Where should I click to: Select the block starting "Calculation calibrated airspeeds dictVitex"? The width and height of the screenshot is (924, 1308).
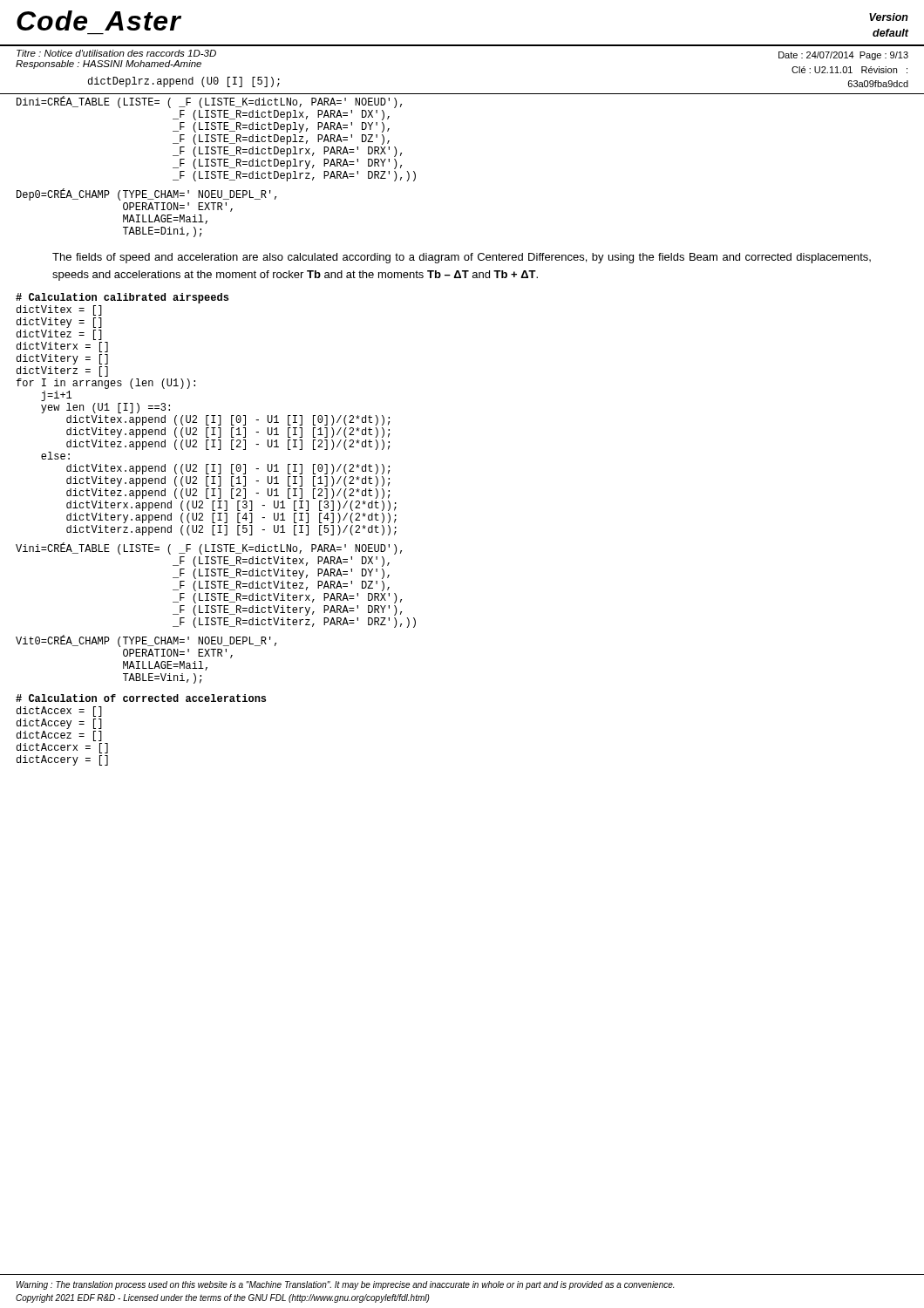click(x=122, y=298)
